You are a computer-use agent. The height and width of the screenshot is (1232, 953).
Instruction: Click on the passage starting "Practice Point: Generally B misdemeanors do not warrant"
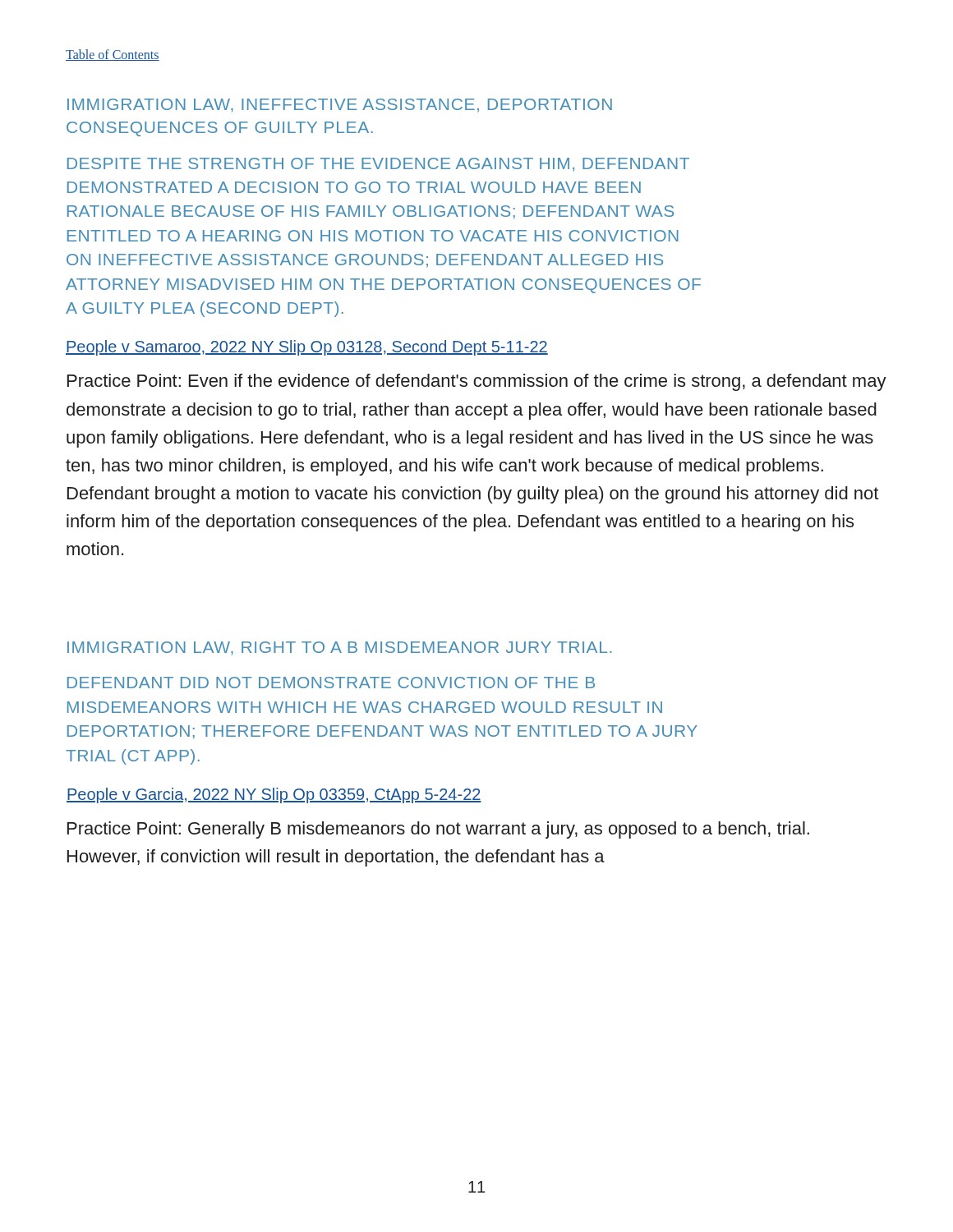click(x=476, y=843)
